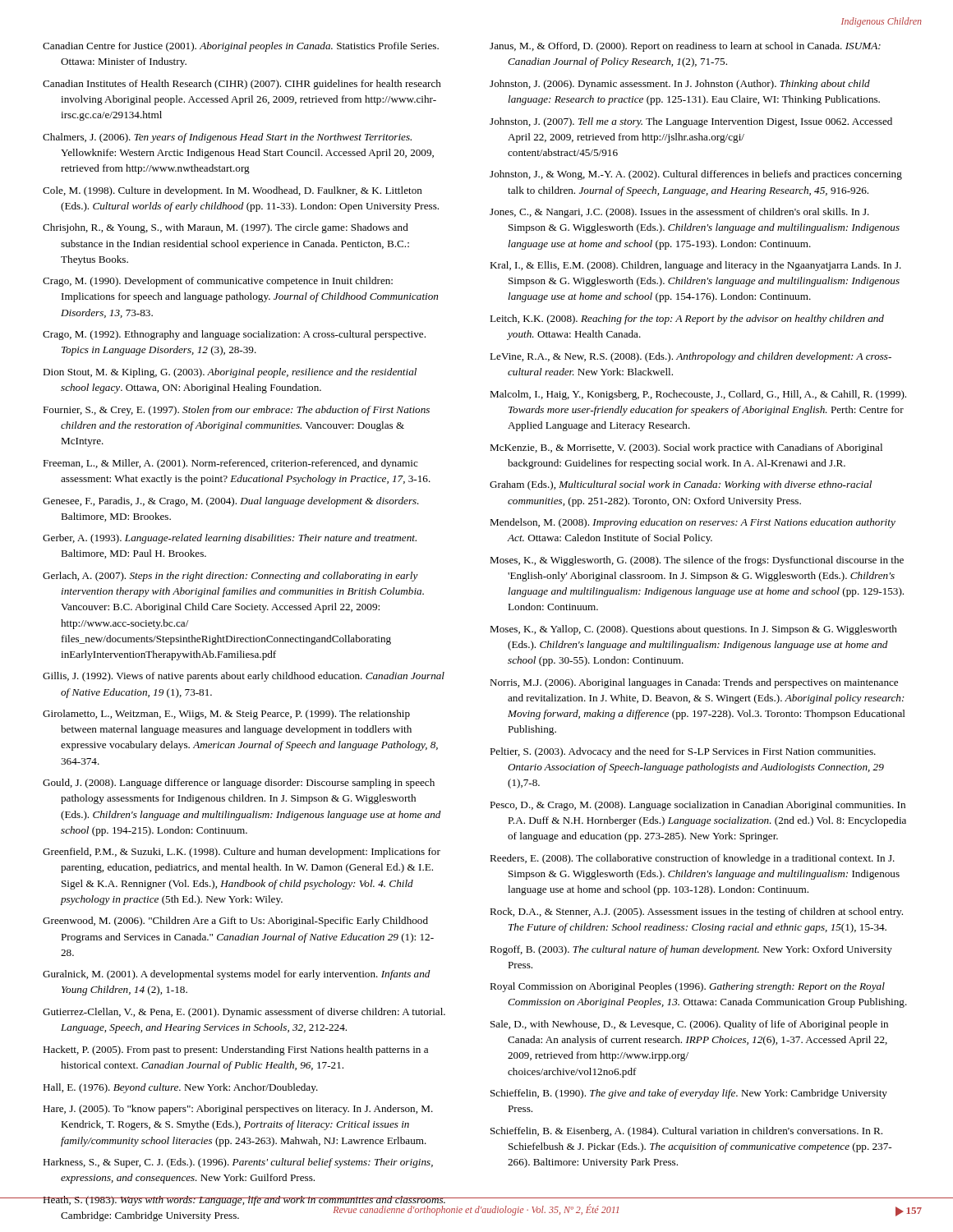This screenshot has width=953, height=1232.
Task: Where is the passage that starts "Leitch, K.K. (2008). Reaching"?
Action: [687, 326]
